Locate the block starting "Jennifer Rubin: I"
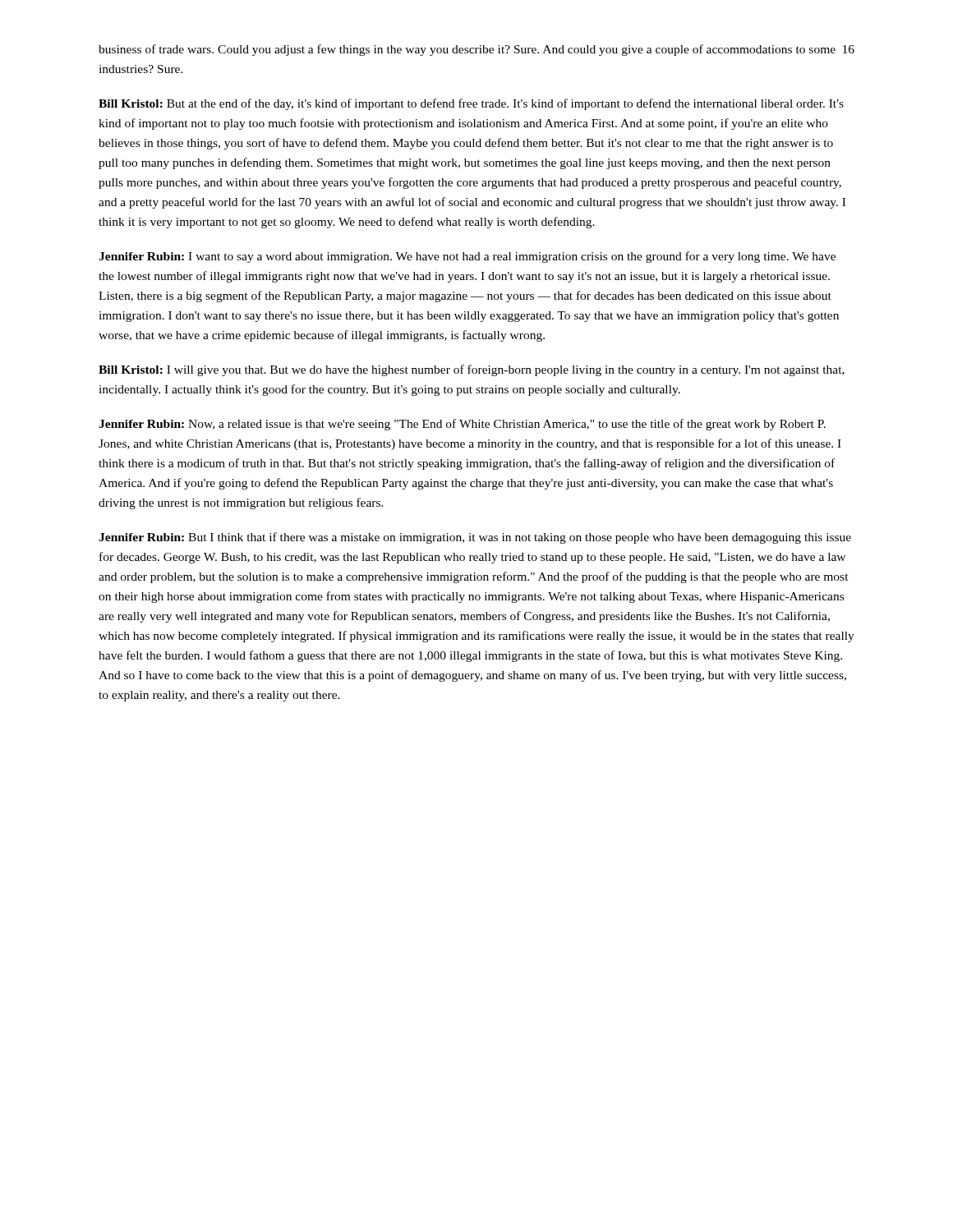 tap(469, 295)
